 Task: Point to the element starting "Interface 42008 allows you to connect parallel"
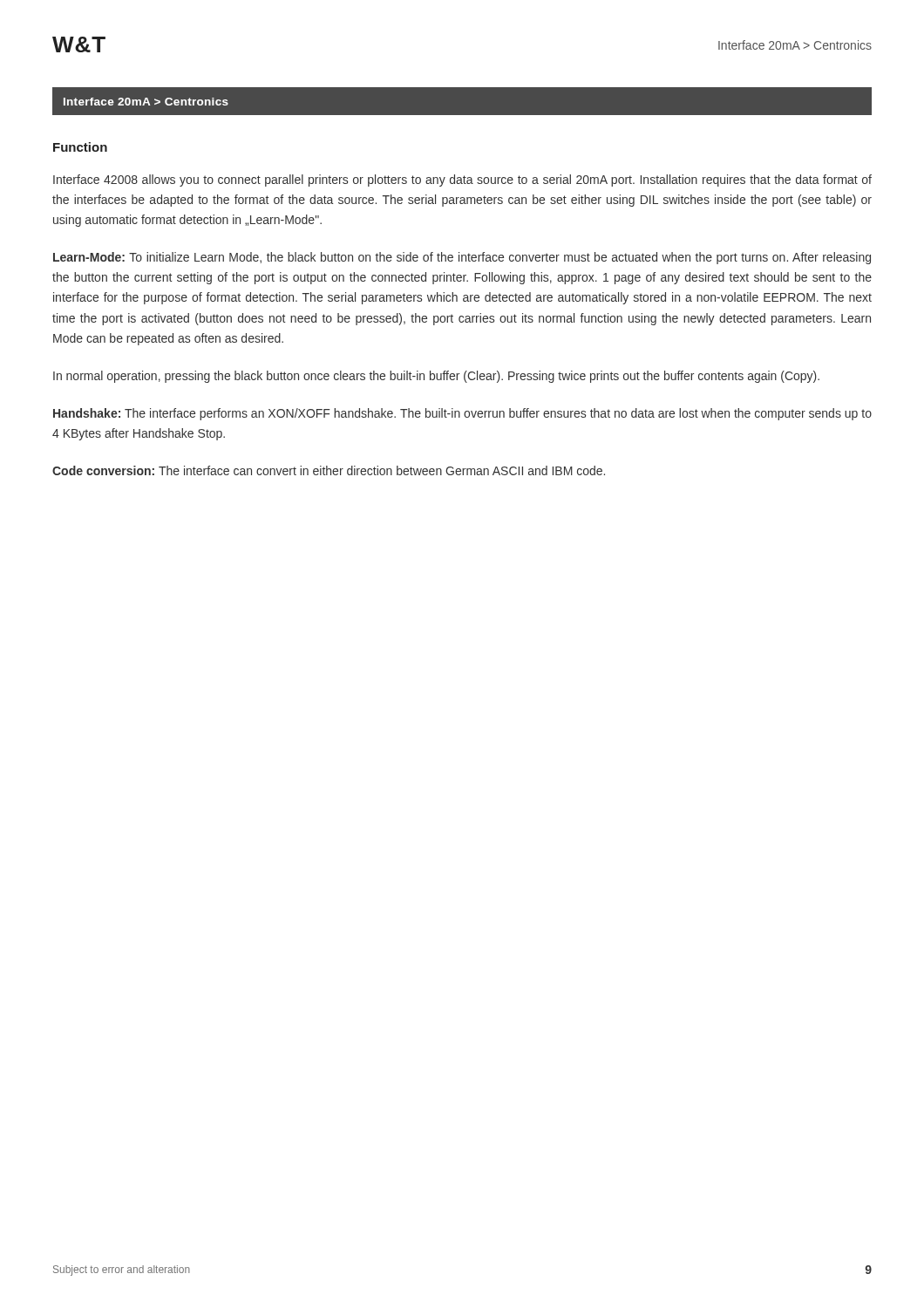462,200
